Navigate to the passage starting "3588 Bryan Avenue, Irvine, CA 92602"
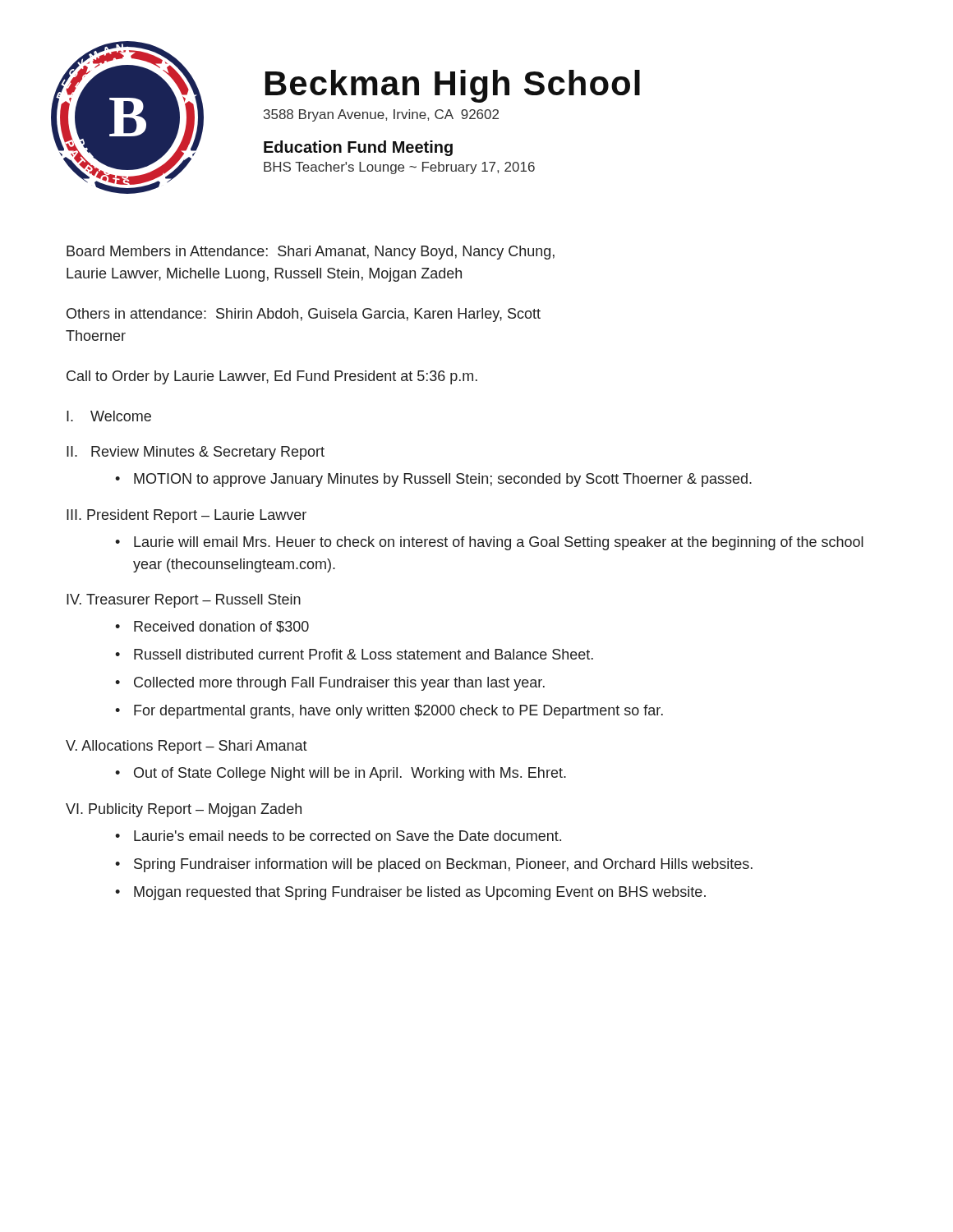The image size is (953, 1232). click(381, 114)
